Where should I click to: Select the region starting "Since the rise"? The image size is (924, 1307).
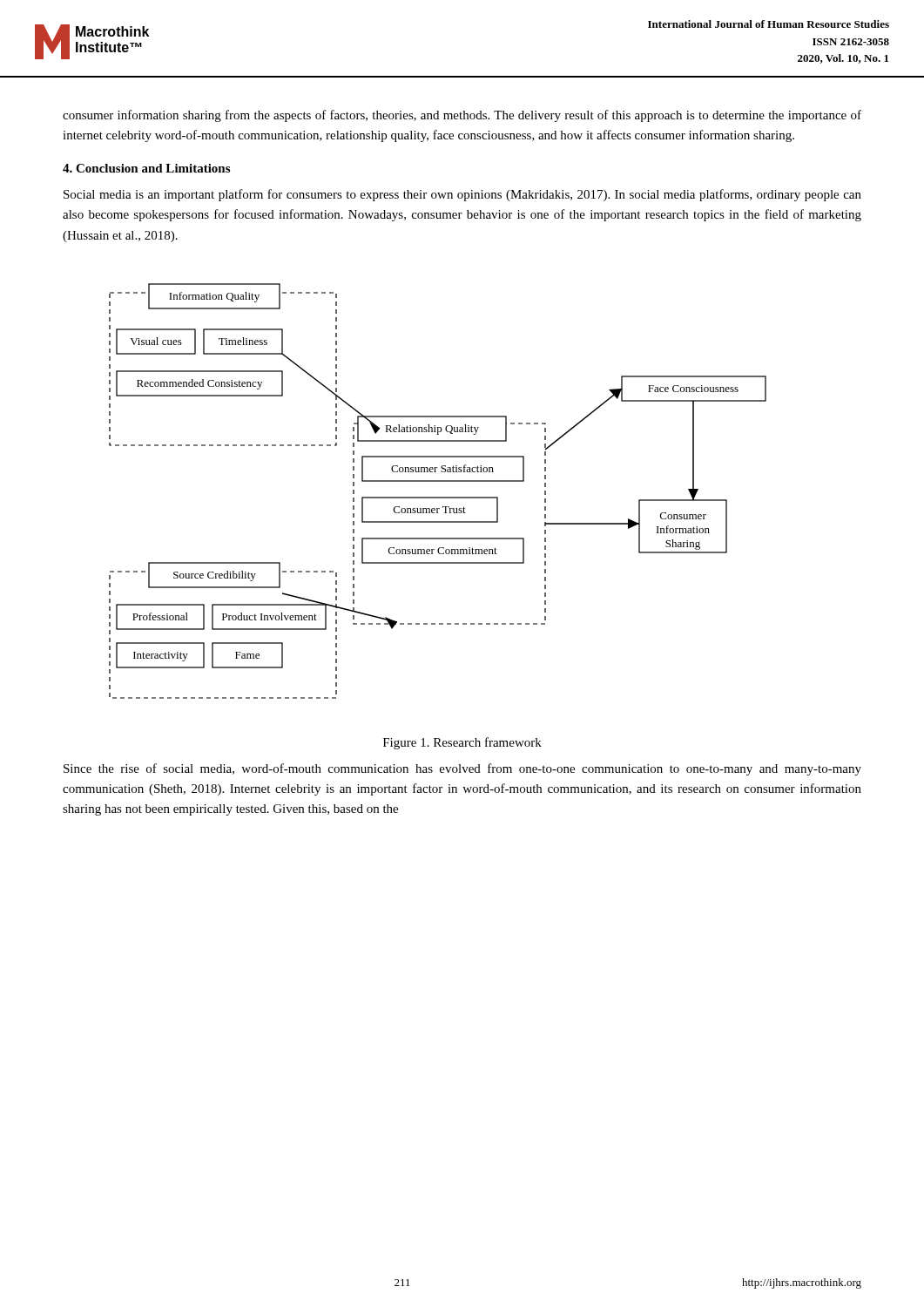(462, 789)
